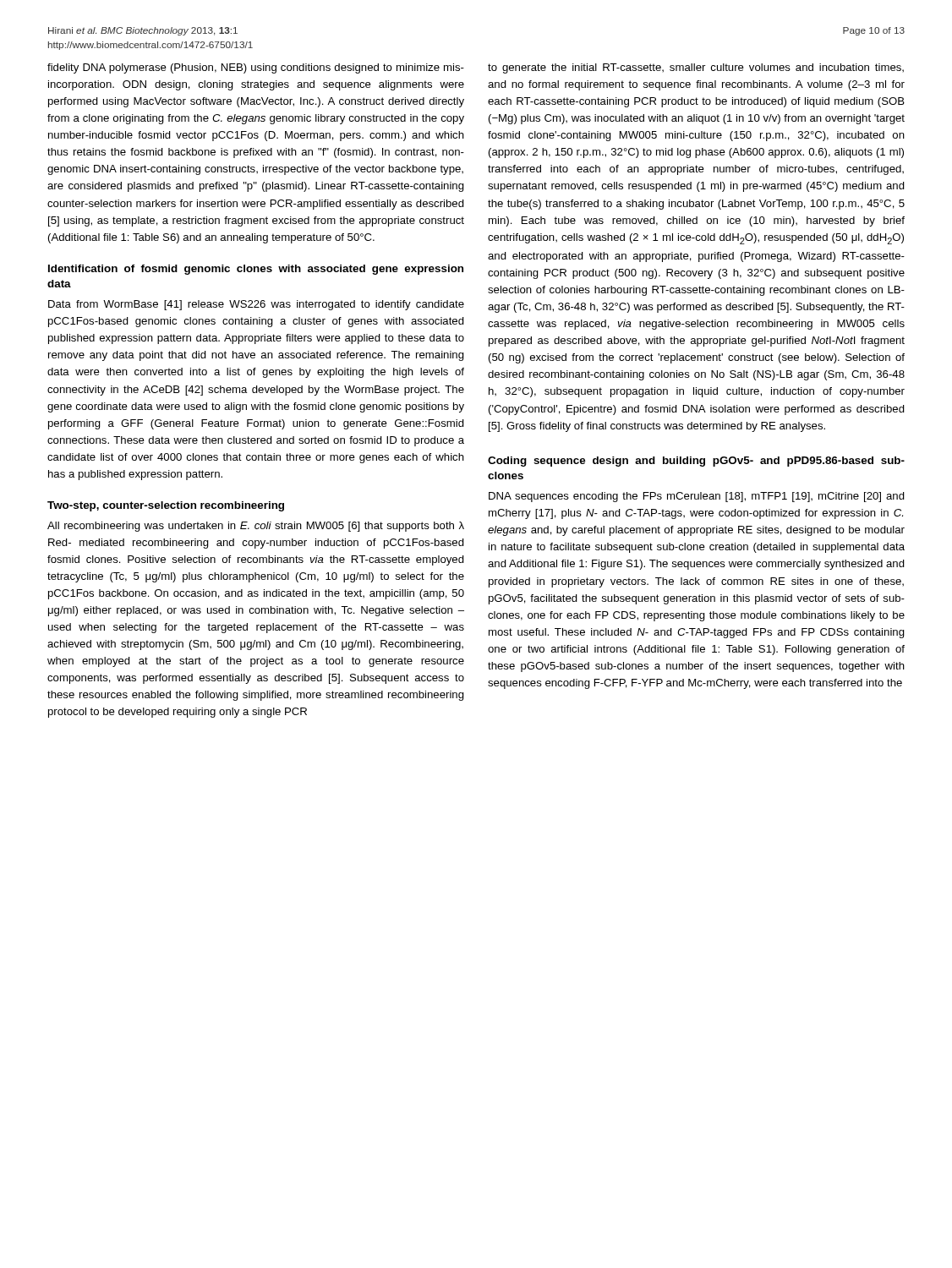Select the text block starting "fidelity DNA polymerase (Phusion,"
Screen dimensions: 1268x952
pyautogui.click(x=256, y=152)
